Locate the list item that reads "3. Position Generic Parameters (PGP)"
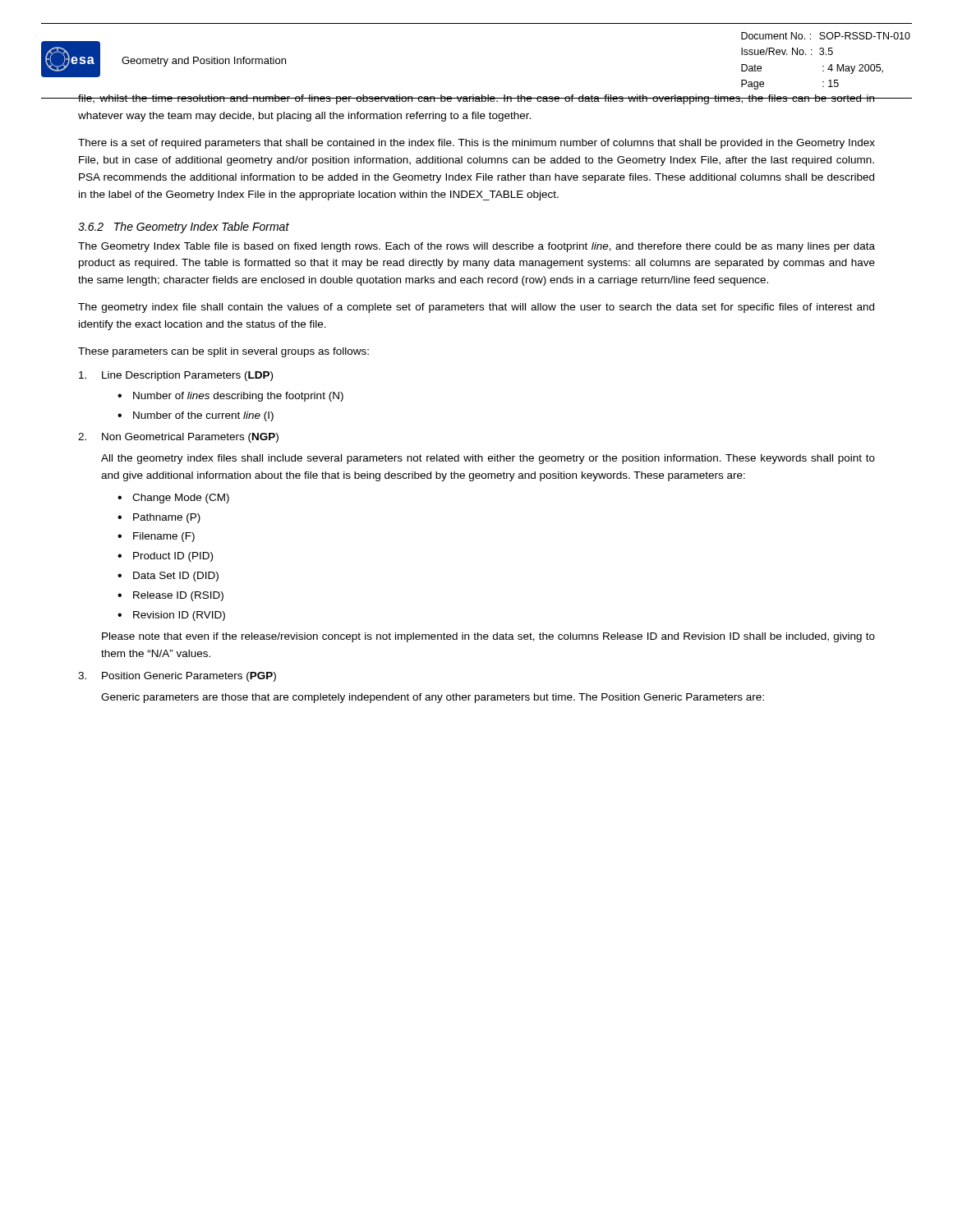Screen dimensions: 1232x953 (x=177, y=677)
